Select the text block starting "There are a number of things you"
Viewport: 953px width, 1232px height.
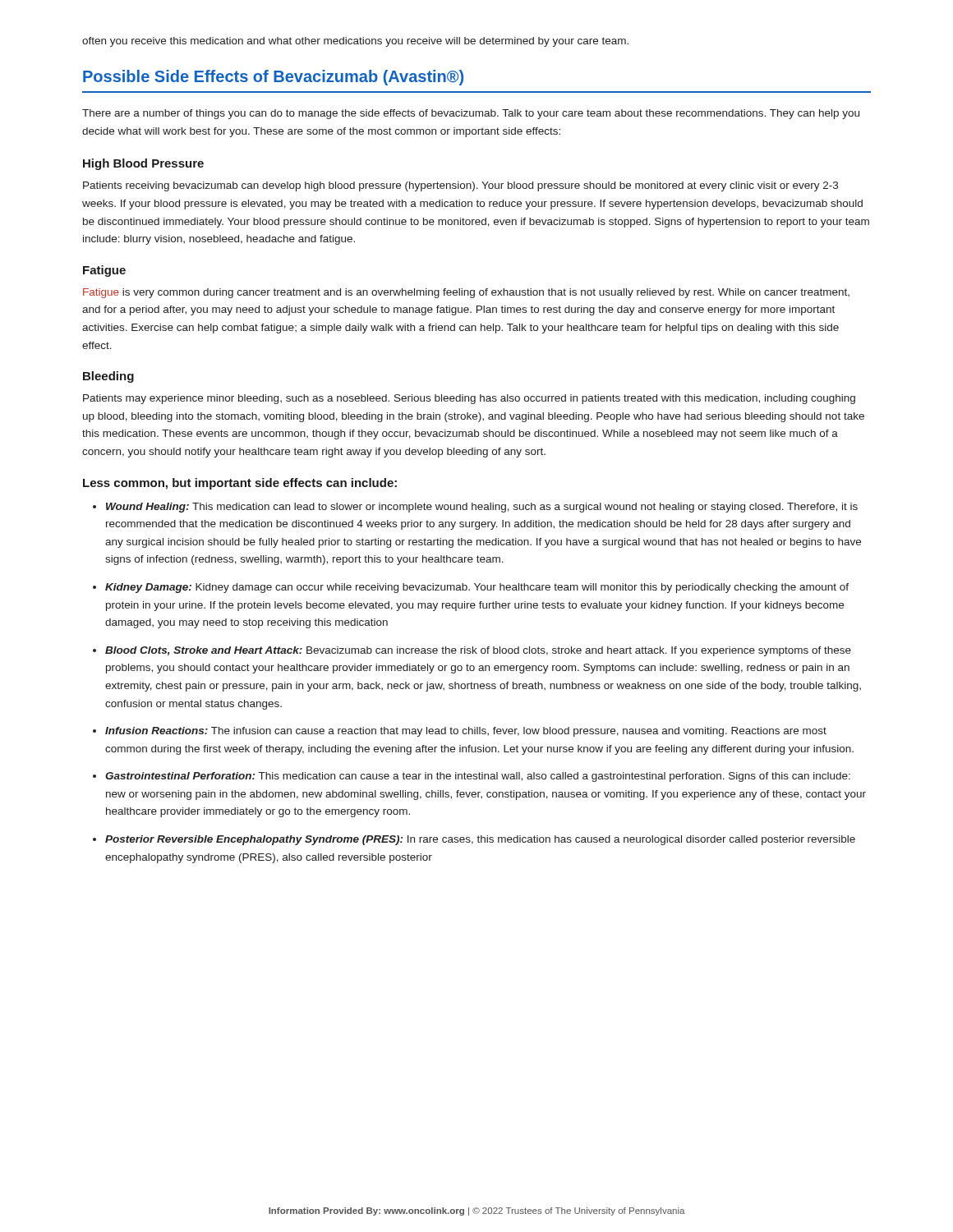click(x=471, y=122)
